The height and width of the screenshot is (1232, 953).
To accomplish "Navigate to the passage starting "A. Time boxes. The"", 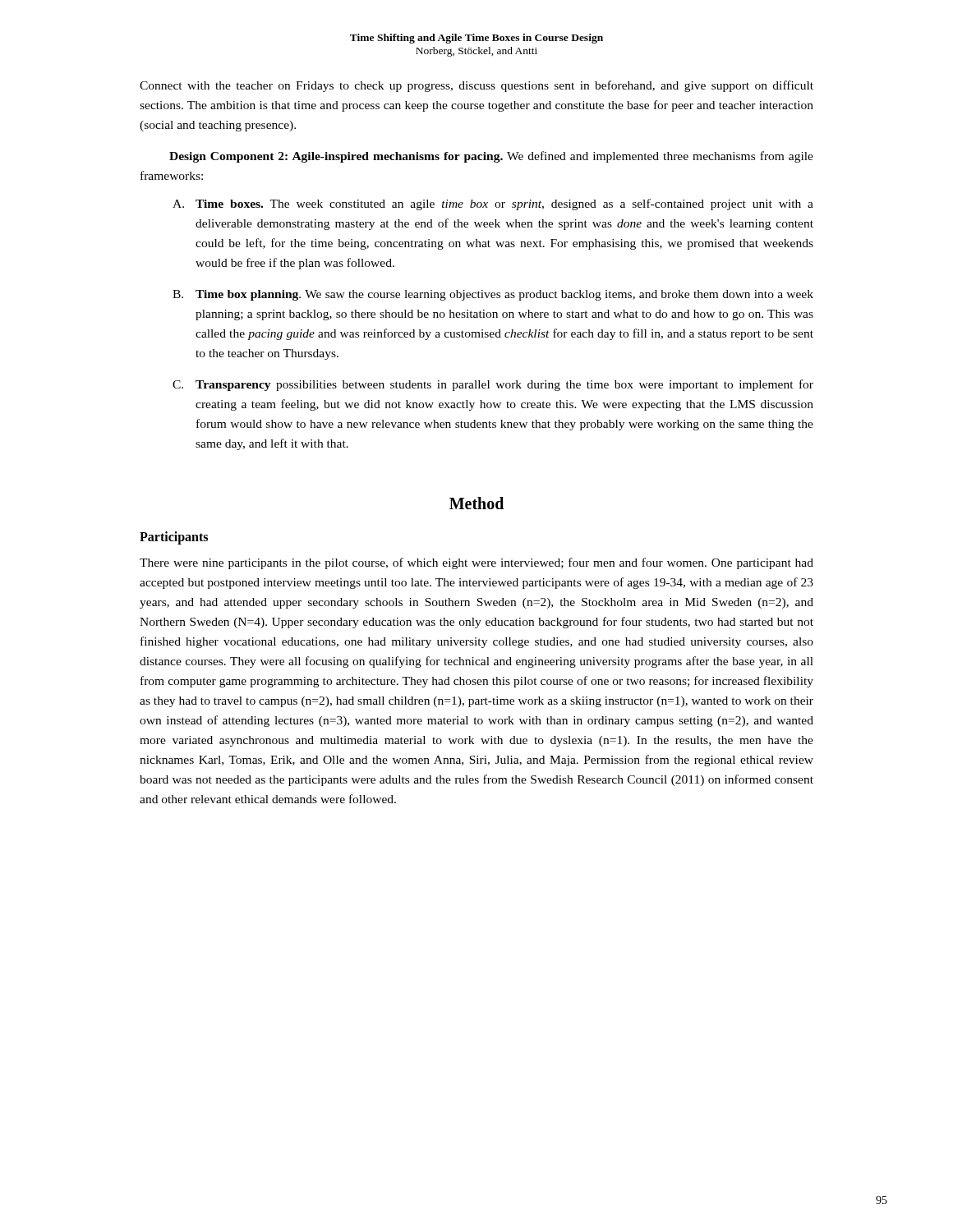I will coord(493,233).
